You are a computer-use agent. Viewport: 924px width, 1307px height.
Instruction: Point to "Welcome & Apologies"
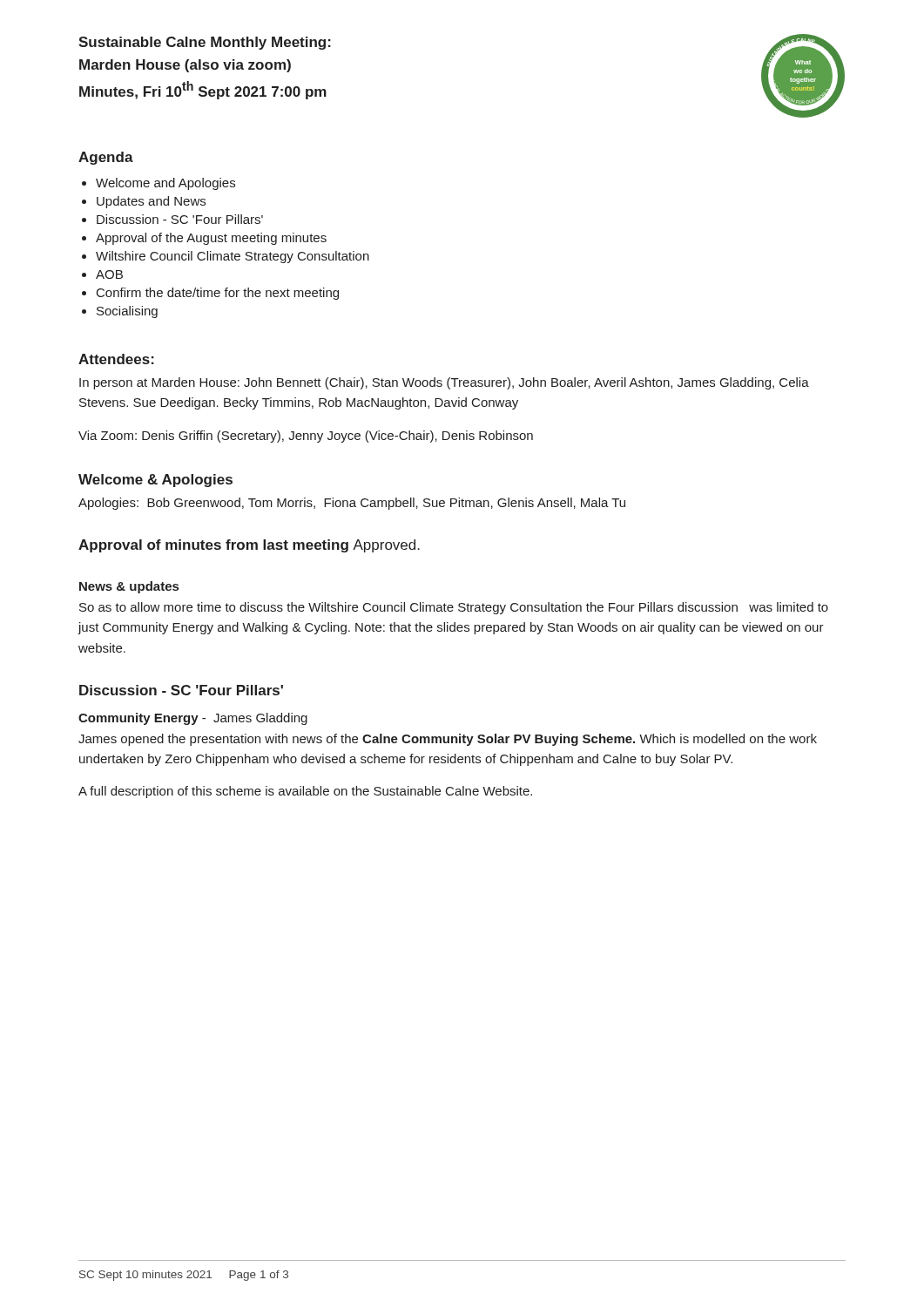[156, 479]
